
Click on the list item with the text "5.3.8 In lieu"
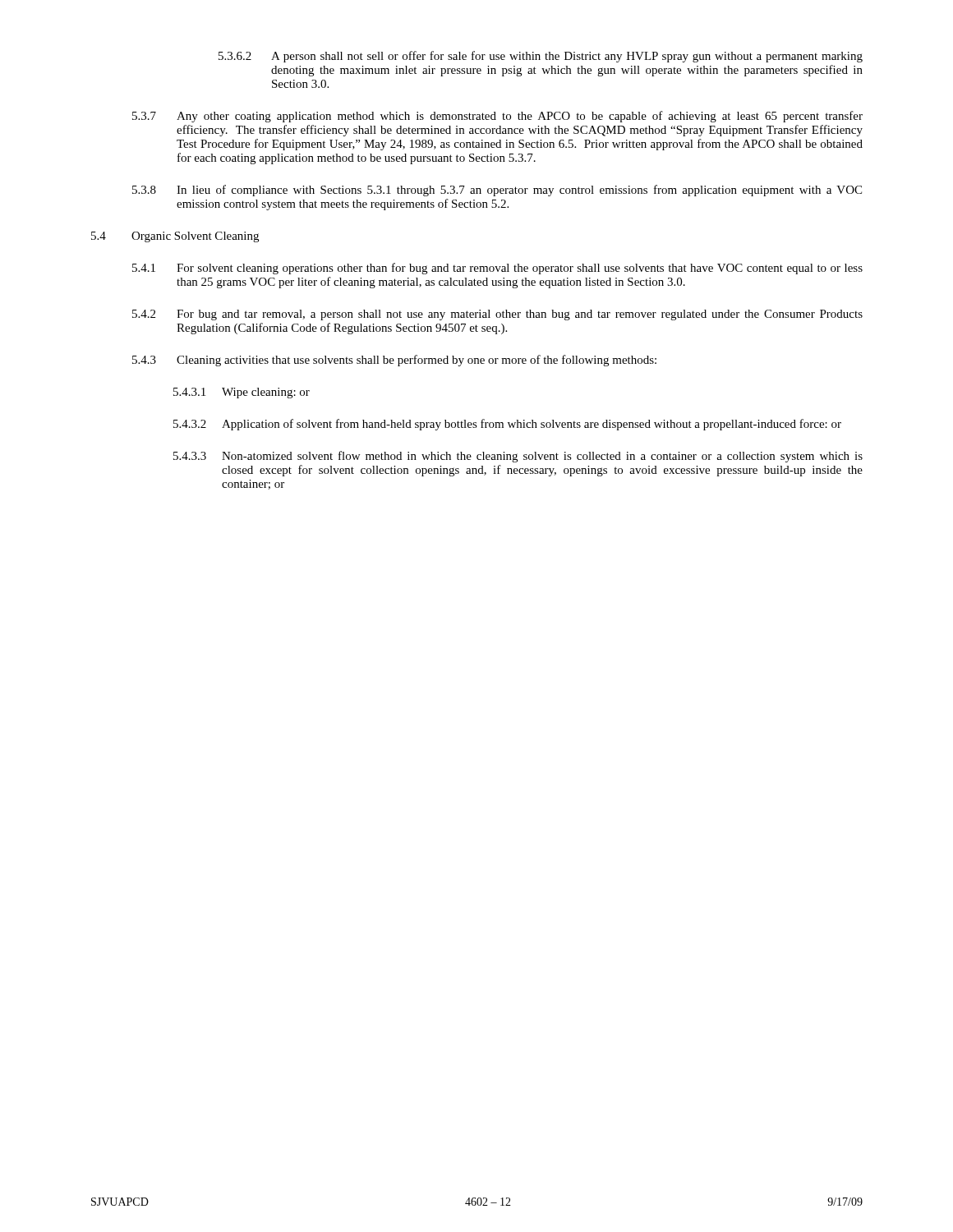[x=497, y=197]
